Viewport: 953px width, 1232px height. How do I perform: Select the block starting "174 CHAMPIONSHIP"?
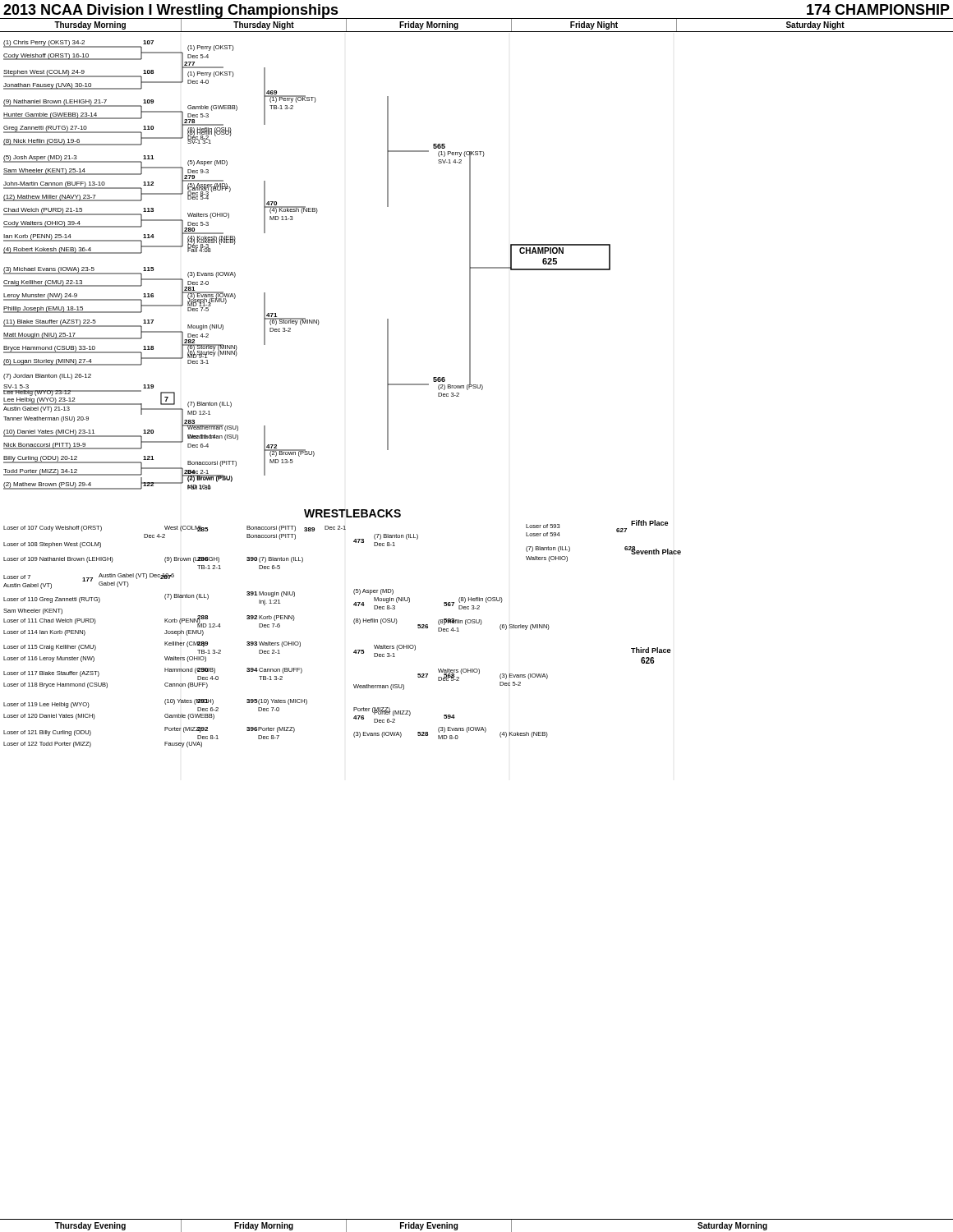pos(878,10)
